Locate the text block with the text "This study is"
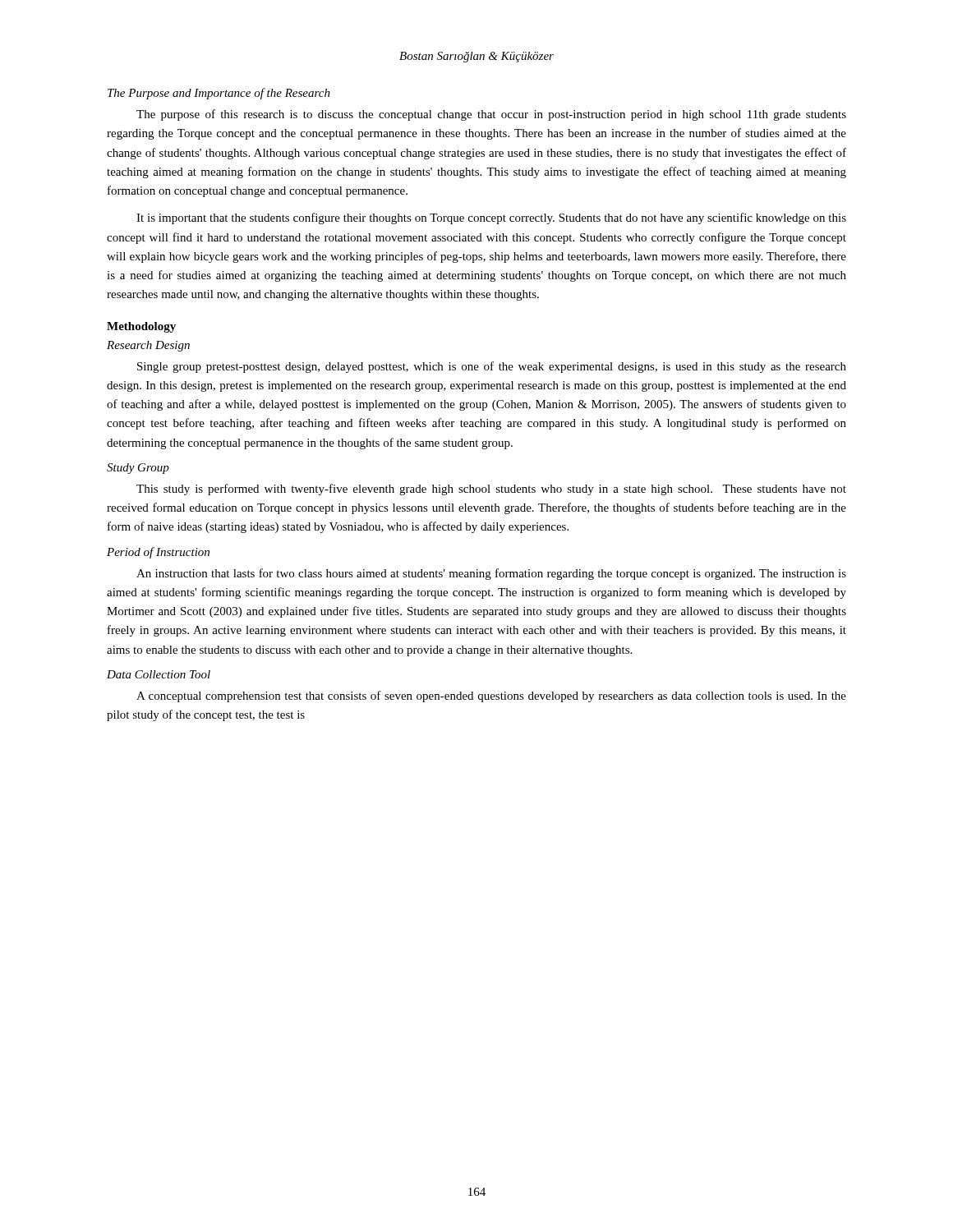Image resolution: width=953 pixels, height=1232 pixels. (x=476, y=508)
